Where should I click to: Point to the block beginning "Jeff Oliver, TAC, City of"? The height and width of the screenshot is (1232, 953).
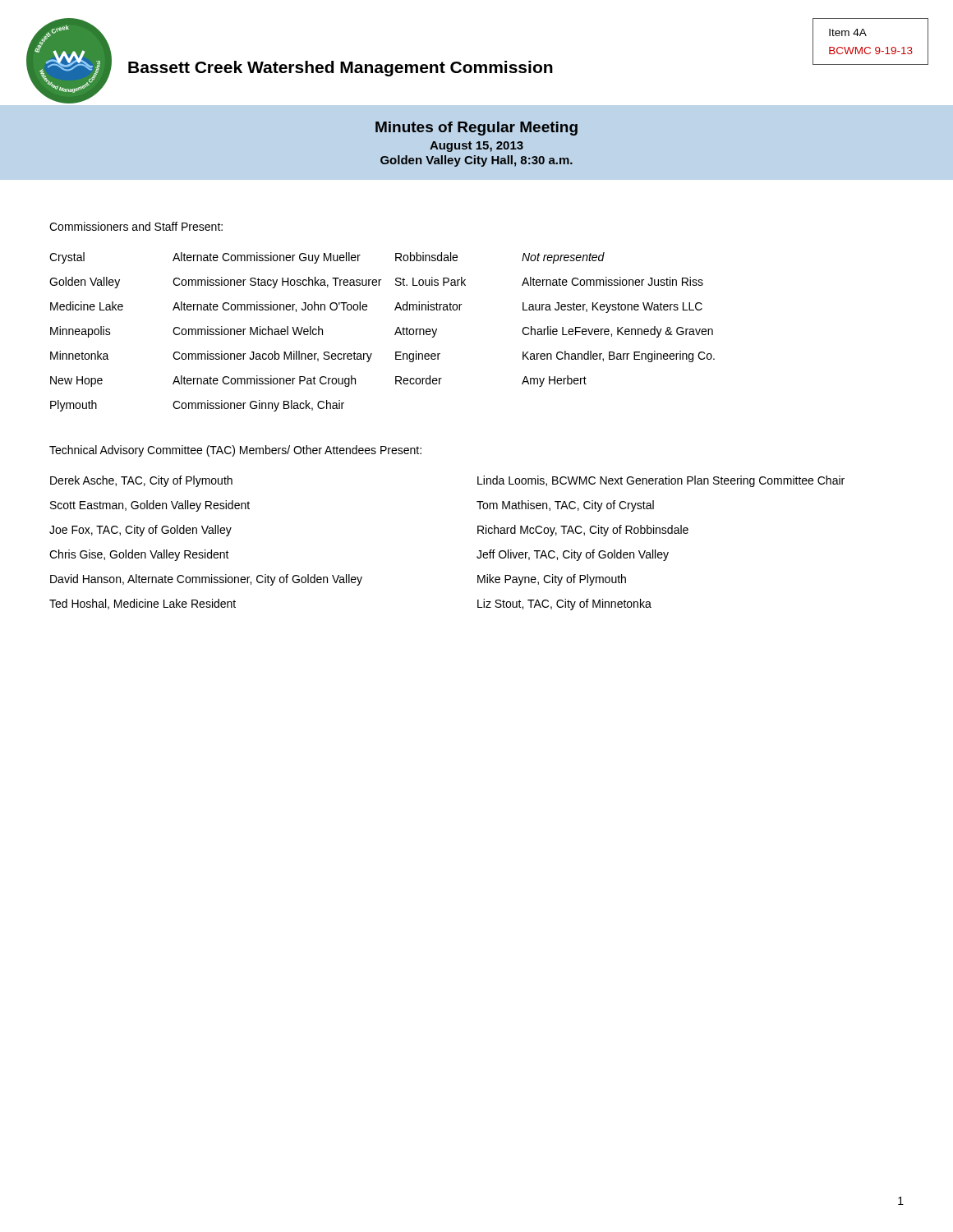(573, 554)
